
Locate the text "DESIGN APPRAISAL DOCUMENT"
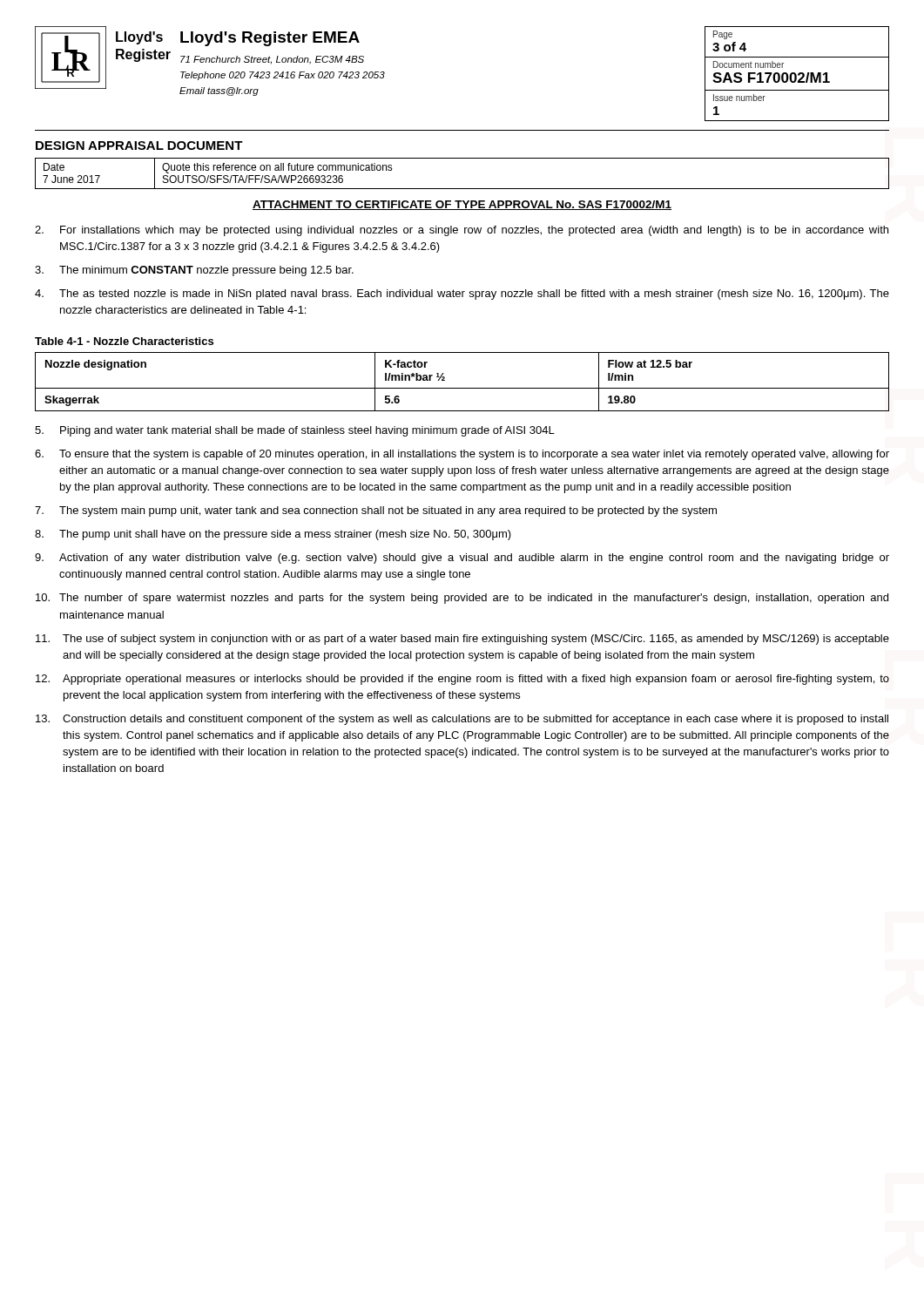(139, 145)
